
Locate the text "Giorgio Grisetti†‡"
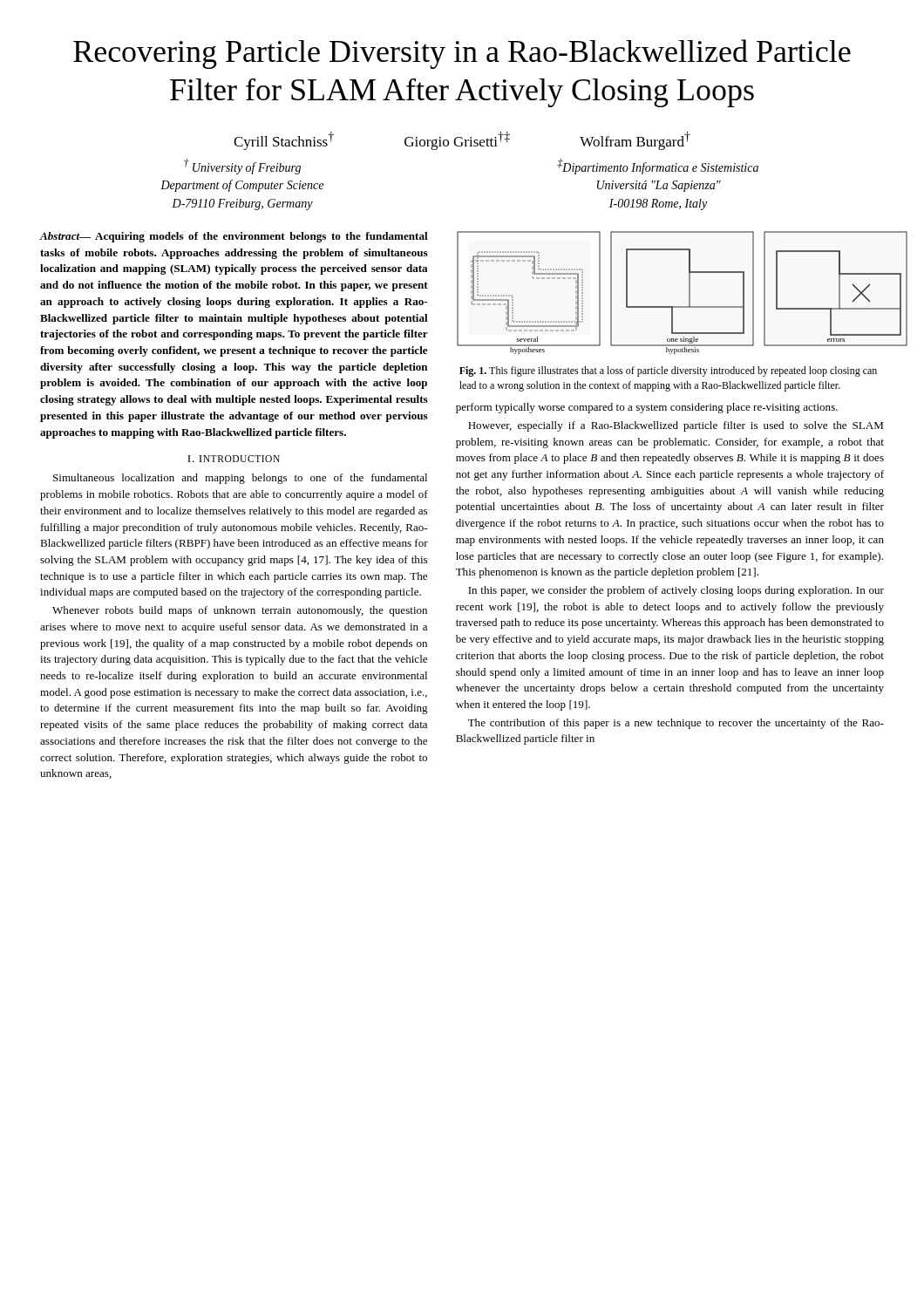457,139
